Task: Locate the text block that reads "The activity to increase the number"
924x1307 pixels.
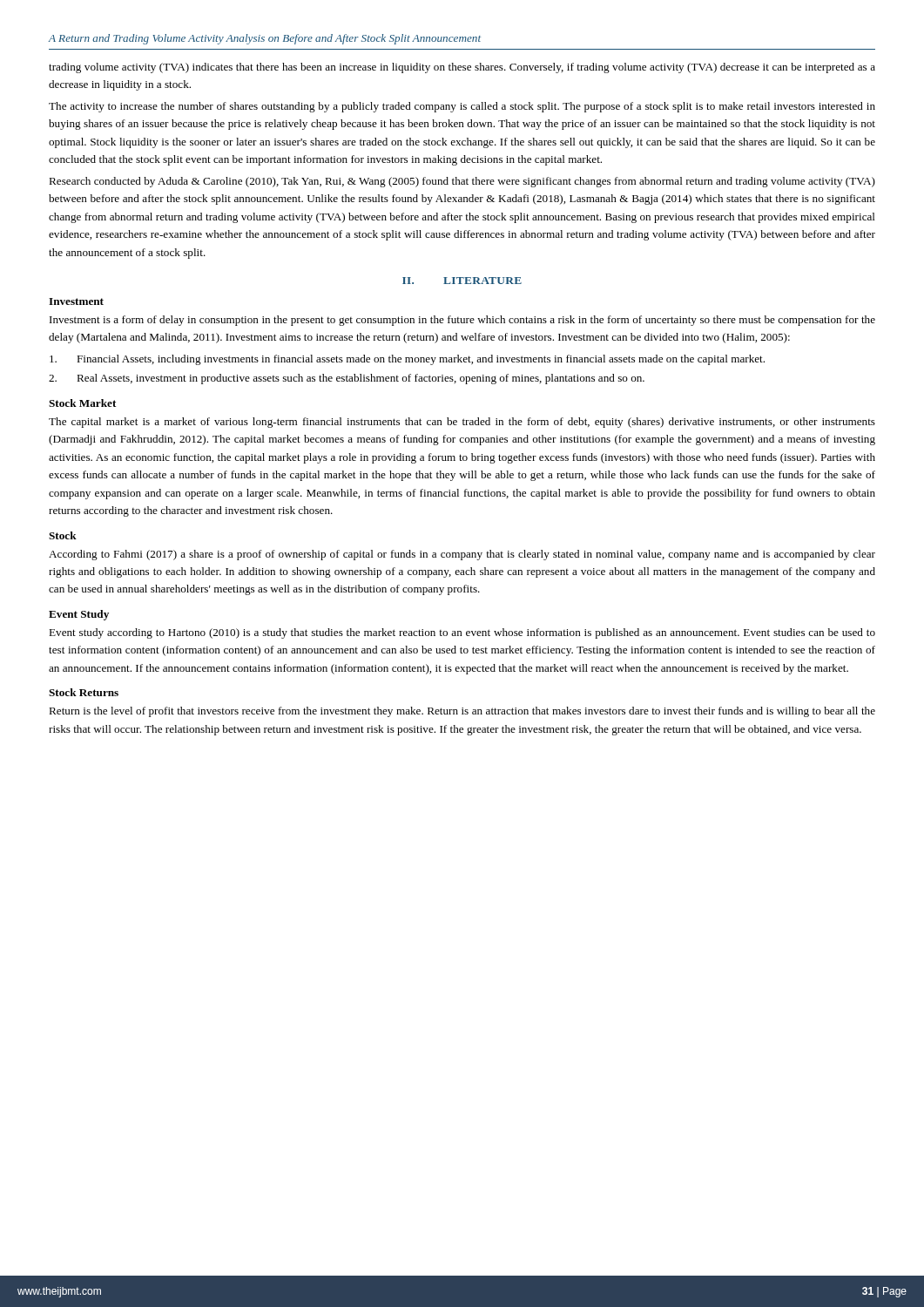Action: (462, 133)
